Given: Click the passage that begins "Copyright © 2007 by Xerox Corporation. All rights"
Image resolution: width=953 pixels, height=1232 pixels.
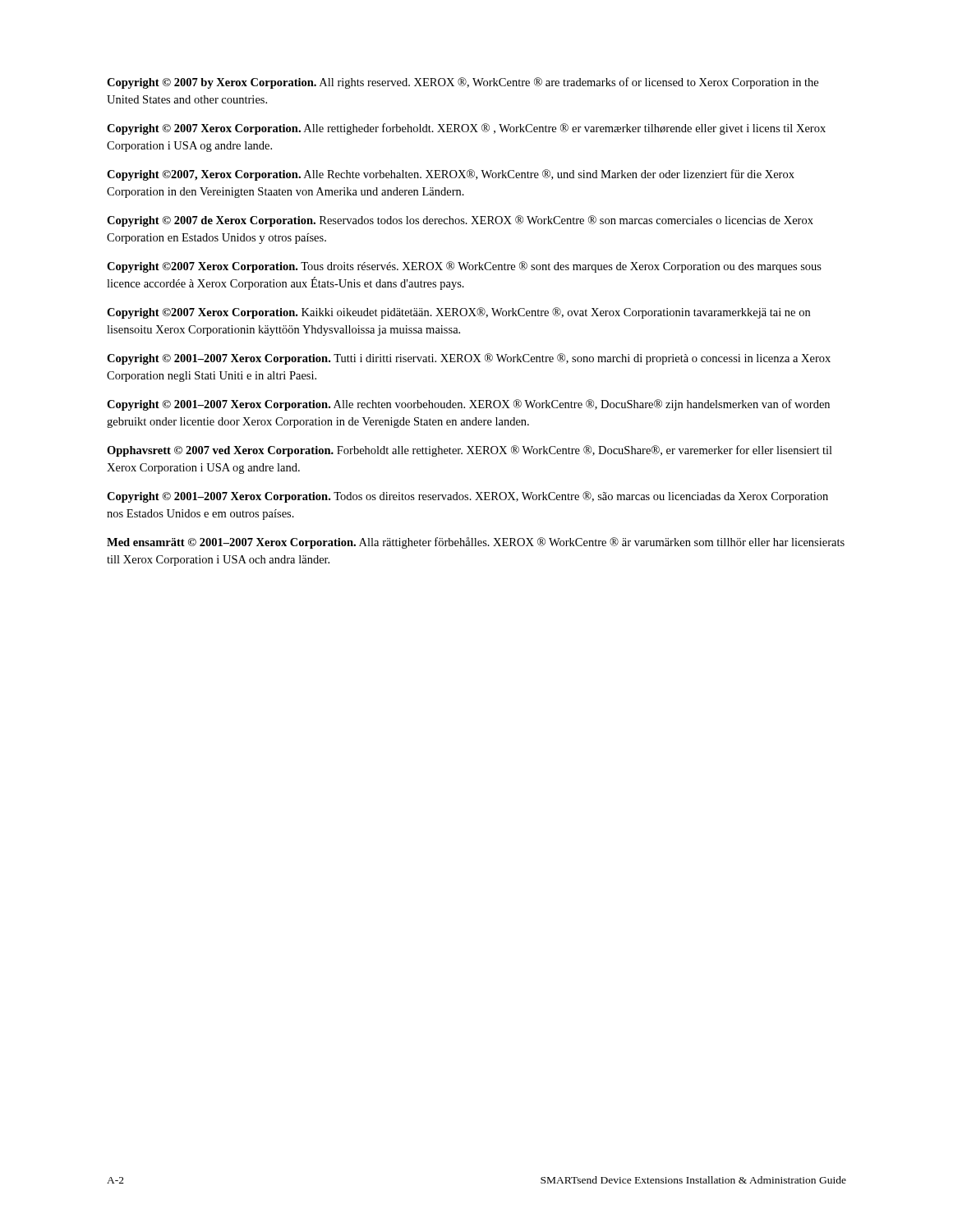Looking at the screenshot, I should point(463,91).
